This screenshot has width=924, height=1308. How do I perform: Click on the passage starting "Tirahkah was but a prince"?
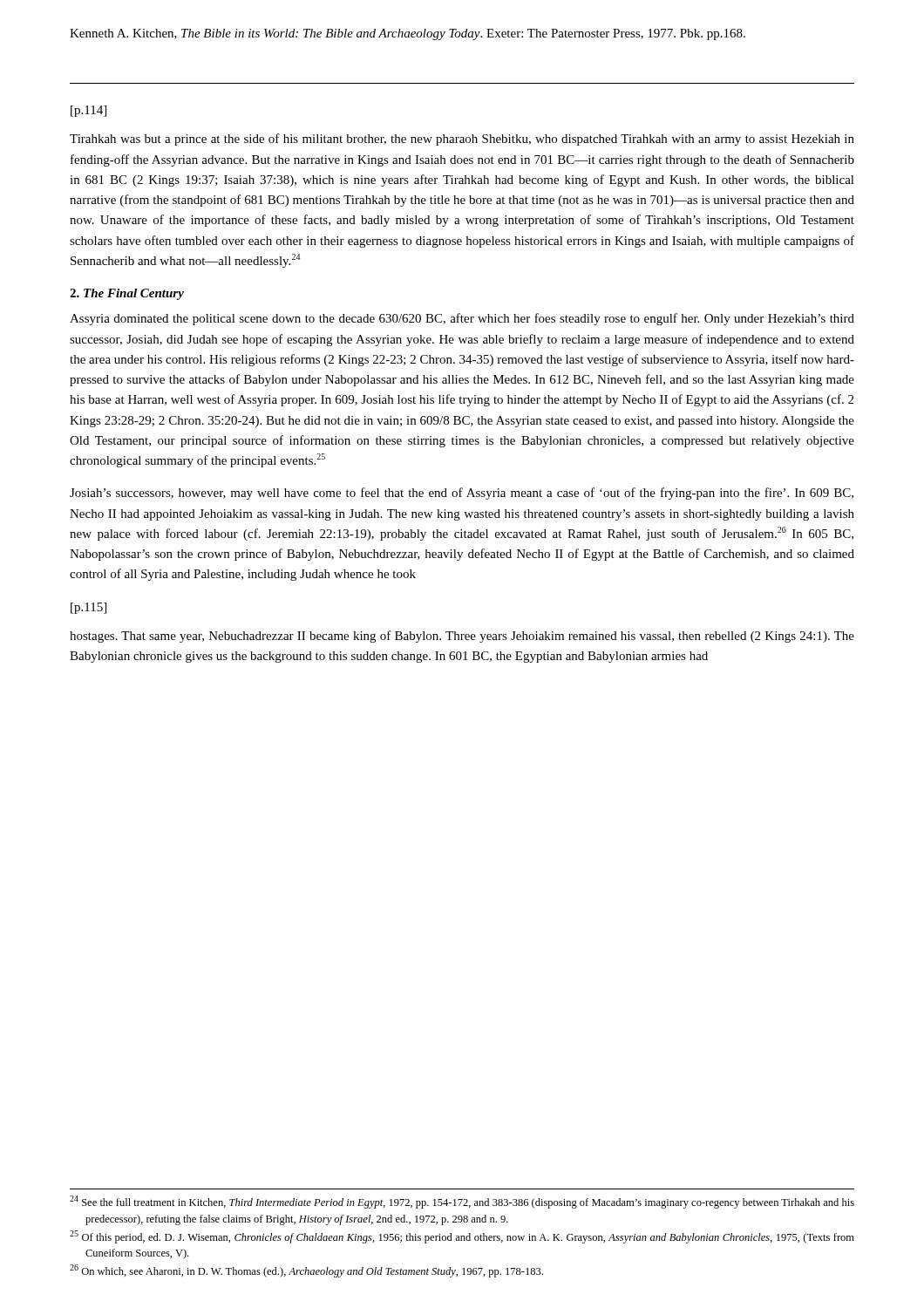[462, 200]
